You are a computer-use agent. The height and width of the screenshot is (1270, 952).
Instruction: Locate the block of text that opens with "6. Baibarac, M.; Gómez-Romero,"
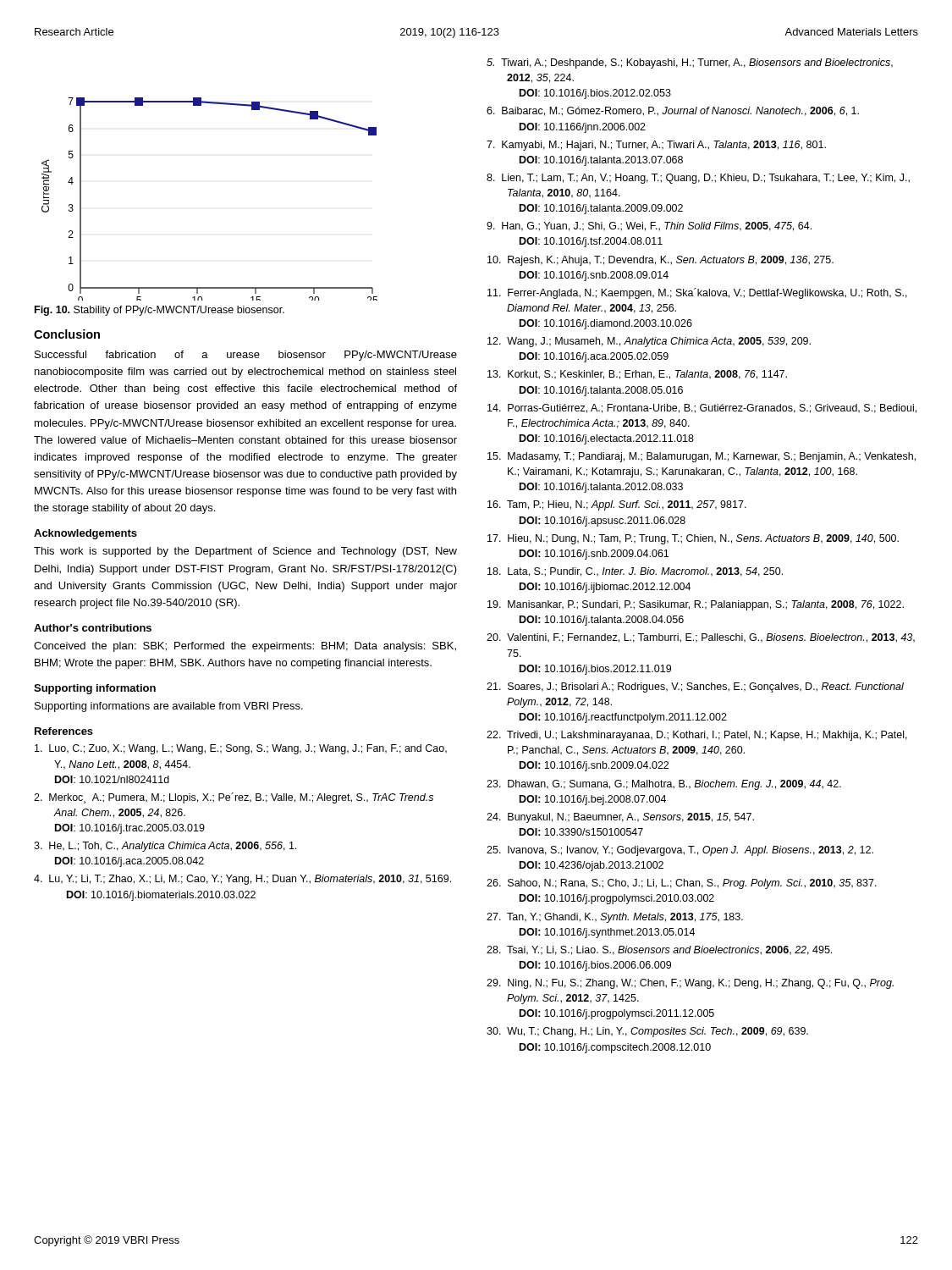[673, 119]
